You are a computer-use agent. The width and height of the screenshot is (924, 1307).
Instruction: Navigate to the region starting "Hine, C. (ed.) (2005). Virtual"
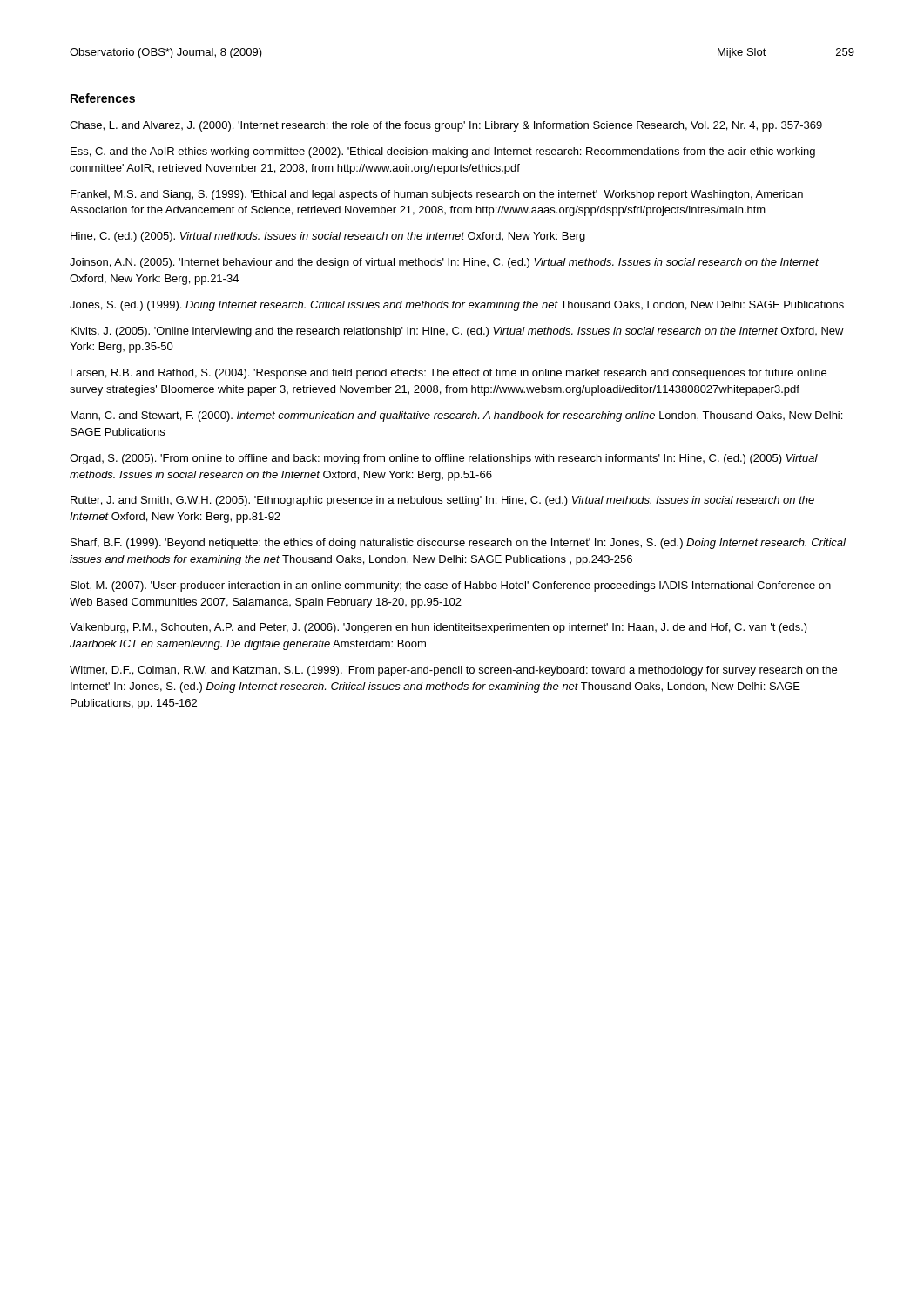(x=328, y=236)
